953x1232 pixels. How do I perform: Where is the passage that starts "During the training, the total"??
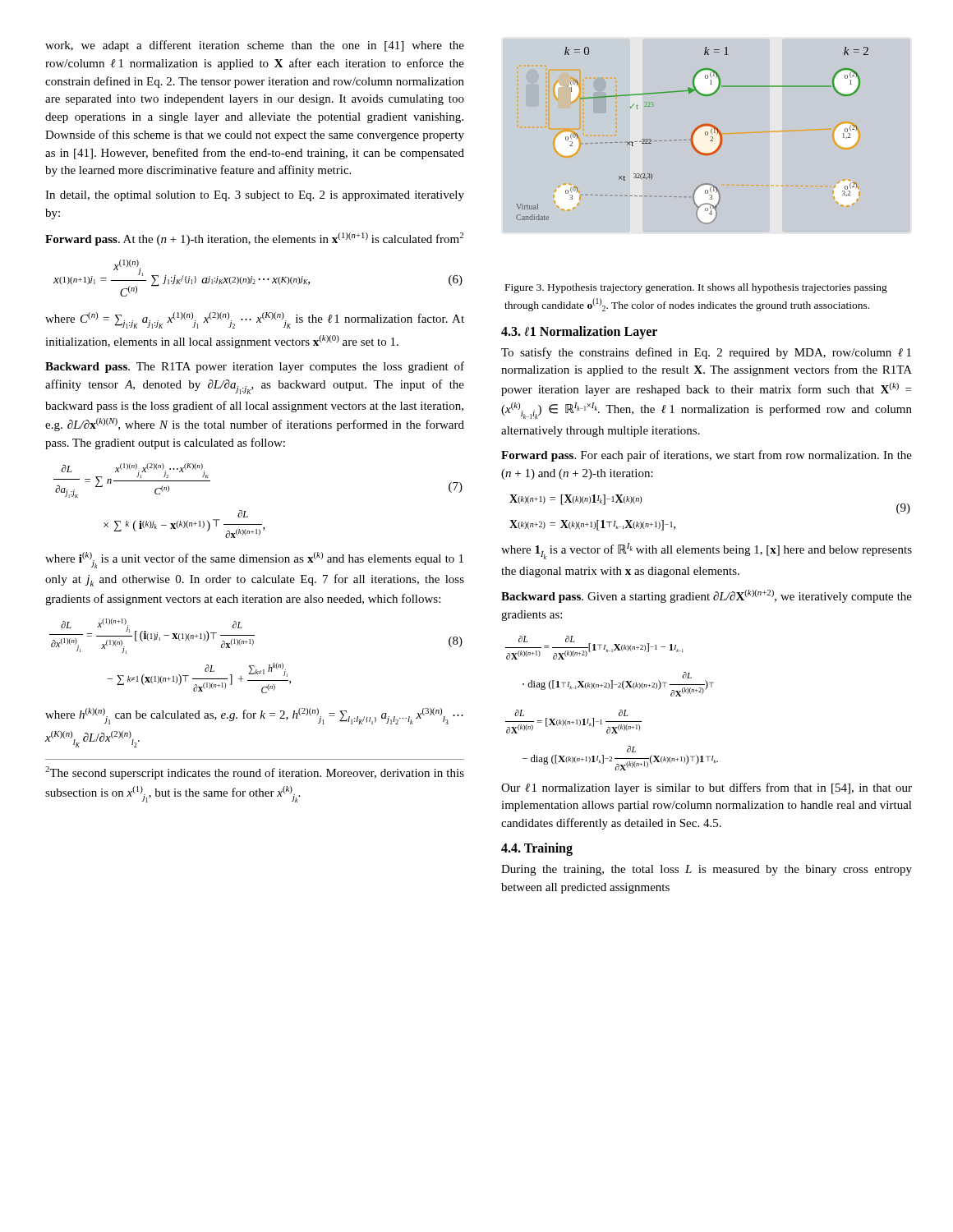tap(707, 879)
